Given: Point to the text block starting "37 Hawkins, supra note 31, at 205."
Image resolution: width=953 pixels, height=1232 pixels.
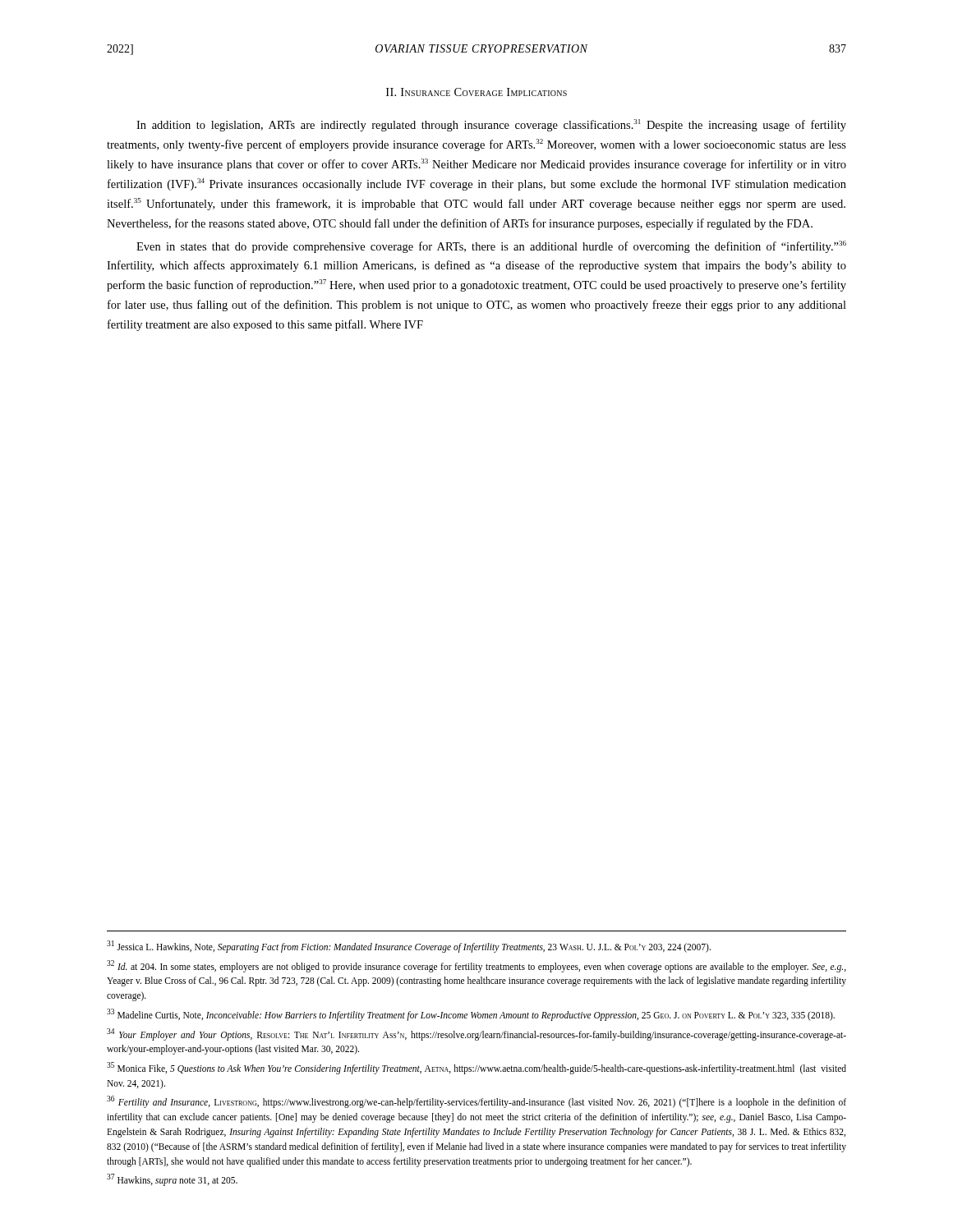Looking at the screenshot, I should (x=172, y=1179).
